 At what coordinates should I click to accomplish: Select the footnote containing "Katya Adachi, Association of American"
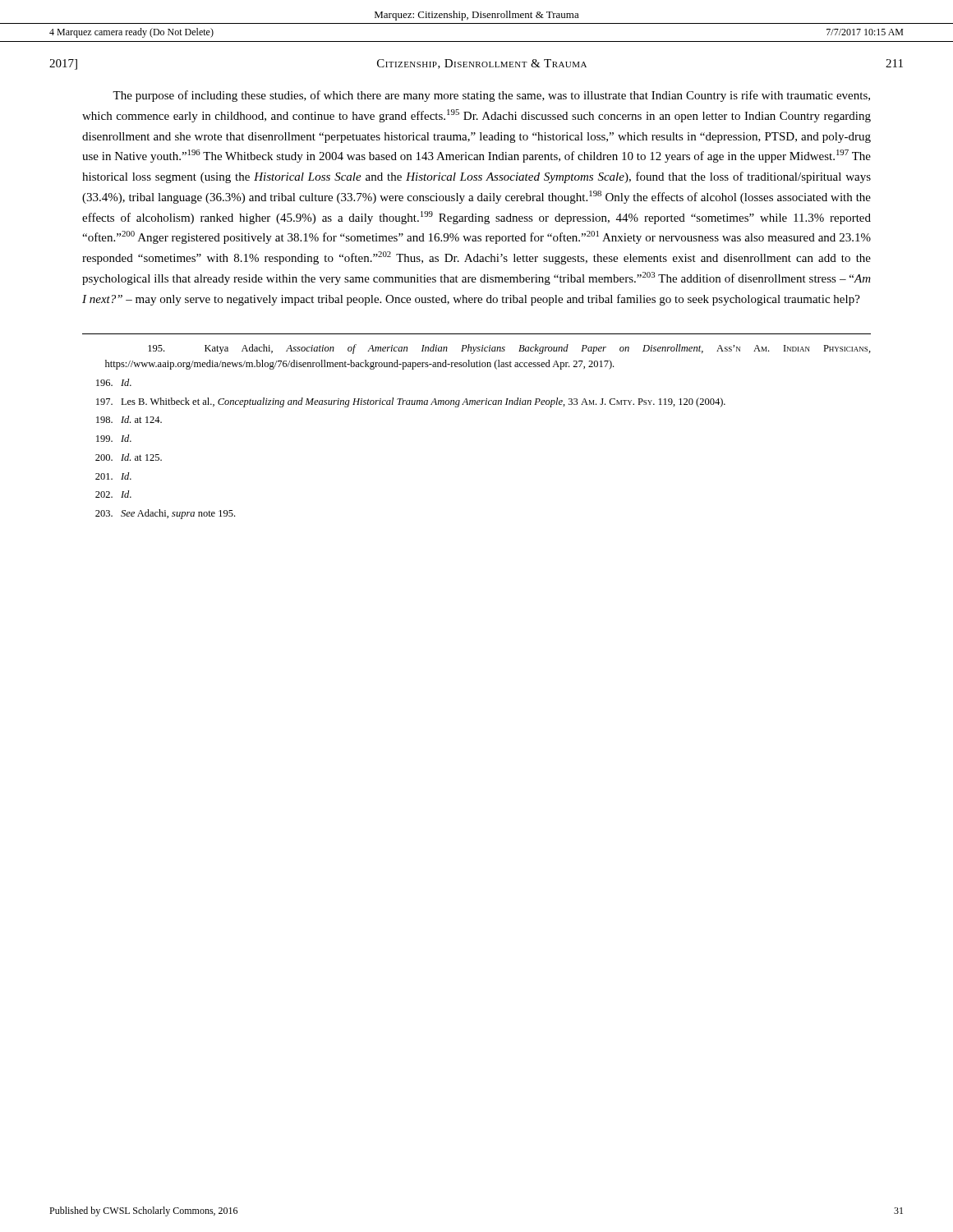(x=476, y=356)
